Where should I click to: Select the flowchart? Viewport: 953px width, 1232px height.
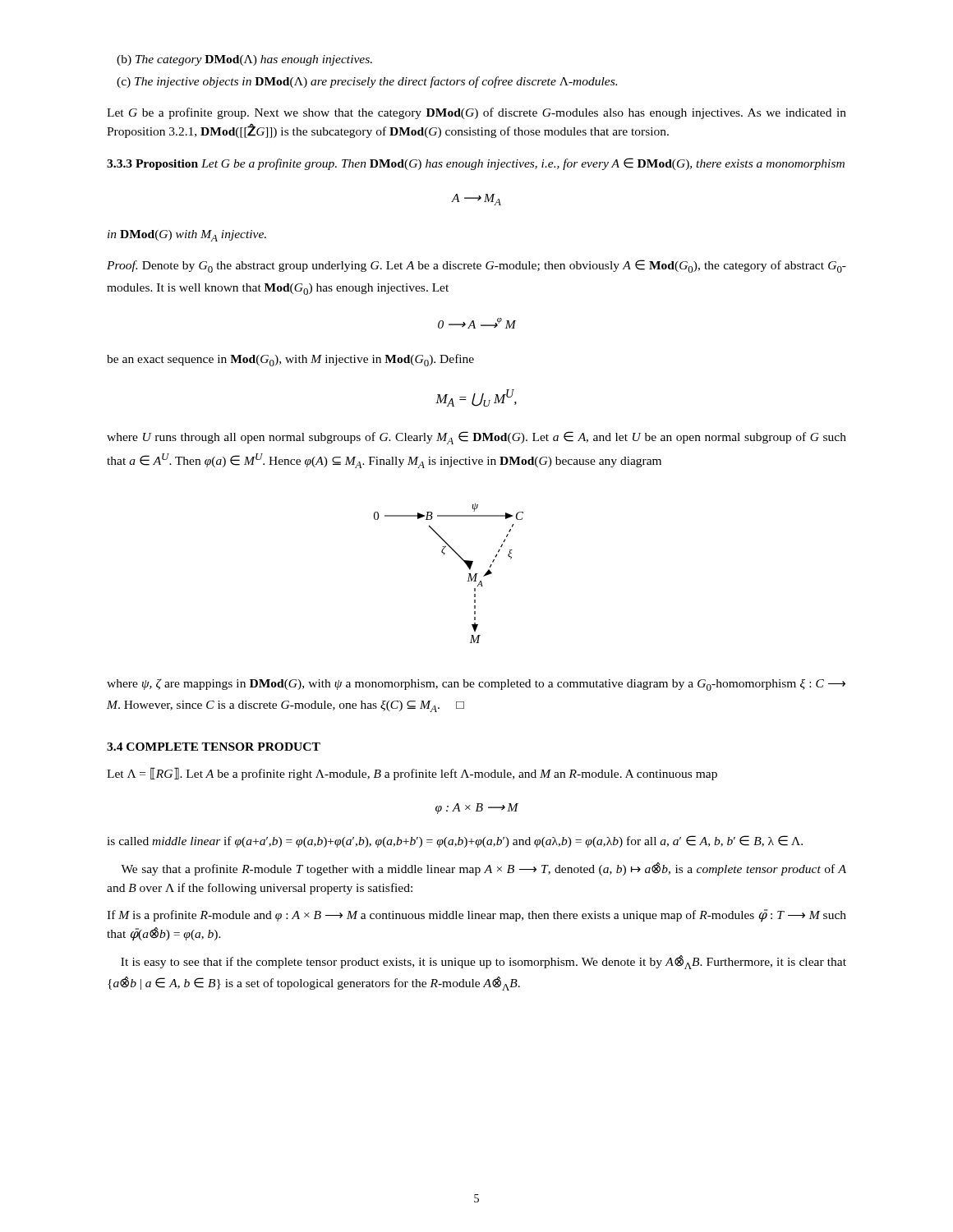pyautogui.click(x=476, y=573)
